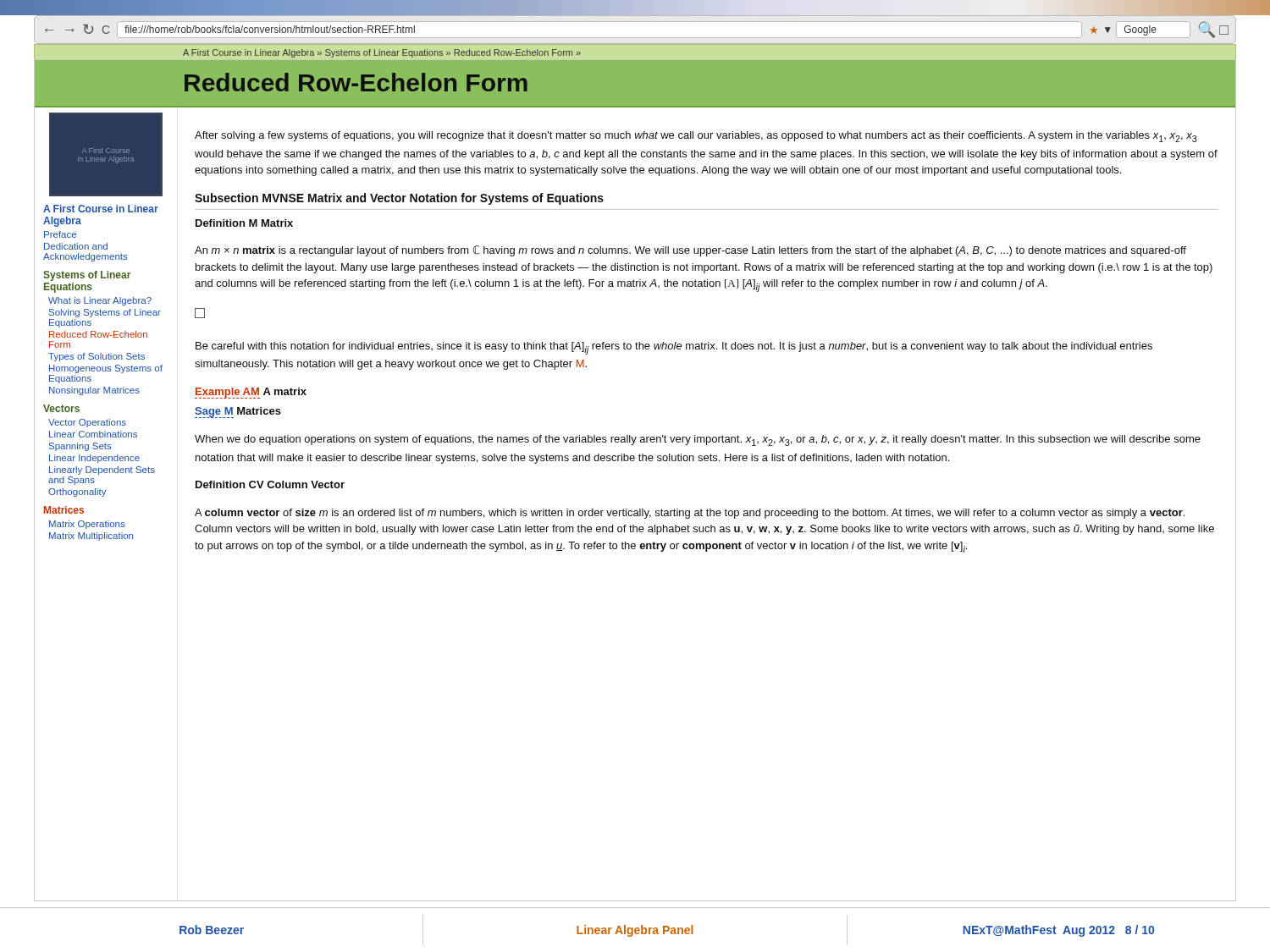Select the text block starting "Definition CV Column Vector"
Screen dimensions: 952x1270
(270, 485)
